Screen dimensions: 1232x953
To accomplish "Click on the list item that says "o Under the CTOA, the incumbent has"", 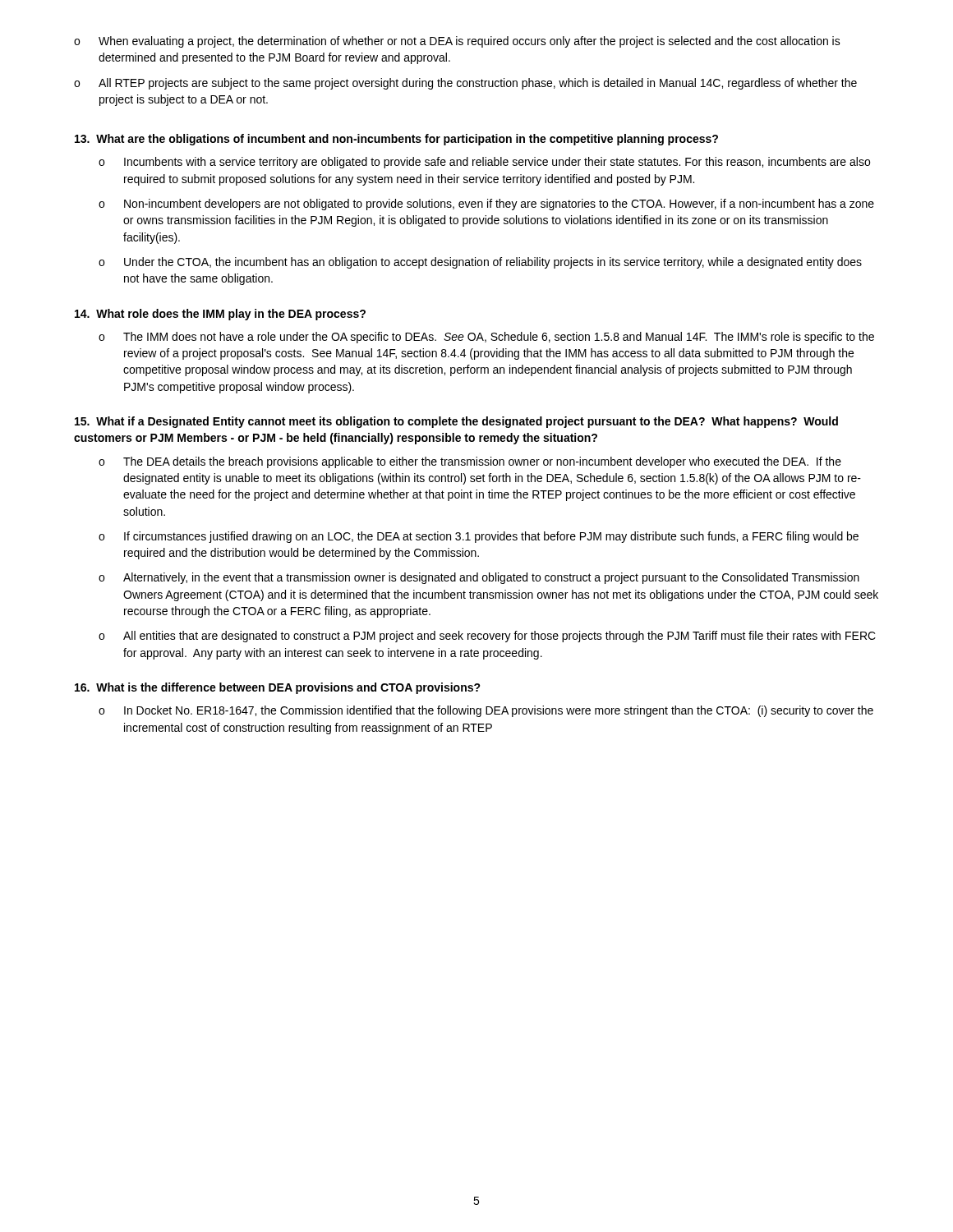I will [489, 270].
